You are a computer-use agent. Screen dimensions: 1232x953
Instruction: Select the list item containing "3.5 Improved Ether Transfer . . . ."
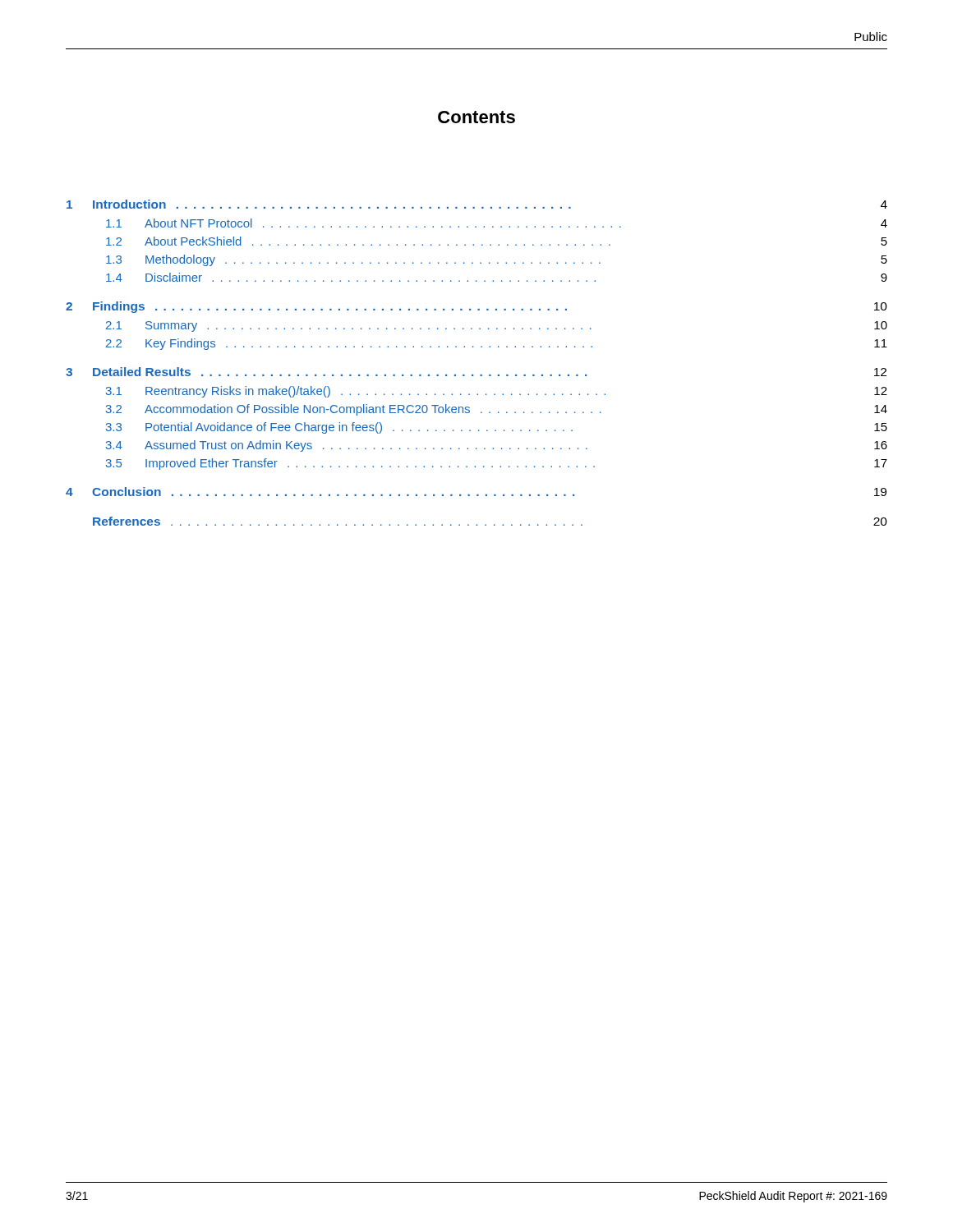point(496,463)
